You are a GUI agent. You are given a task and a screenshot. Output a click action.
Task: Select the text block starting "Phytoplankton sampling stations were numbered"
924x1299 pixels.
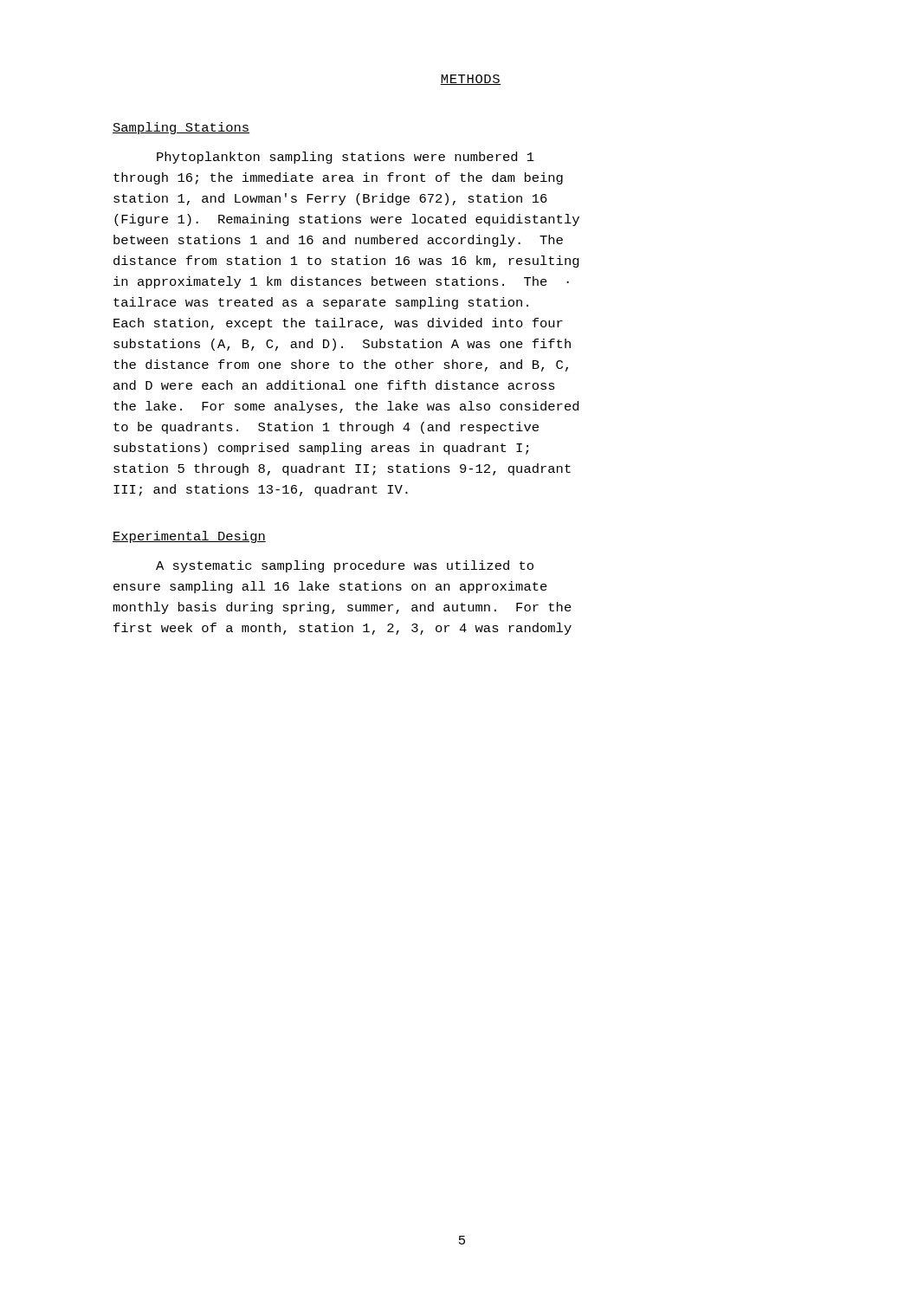[346, 324]
